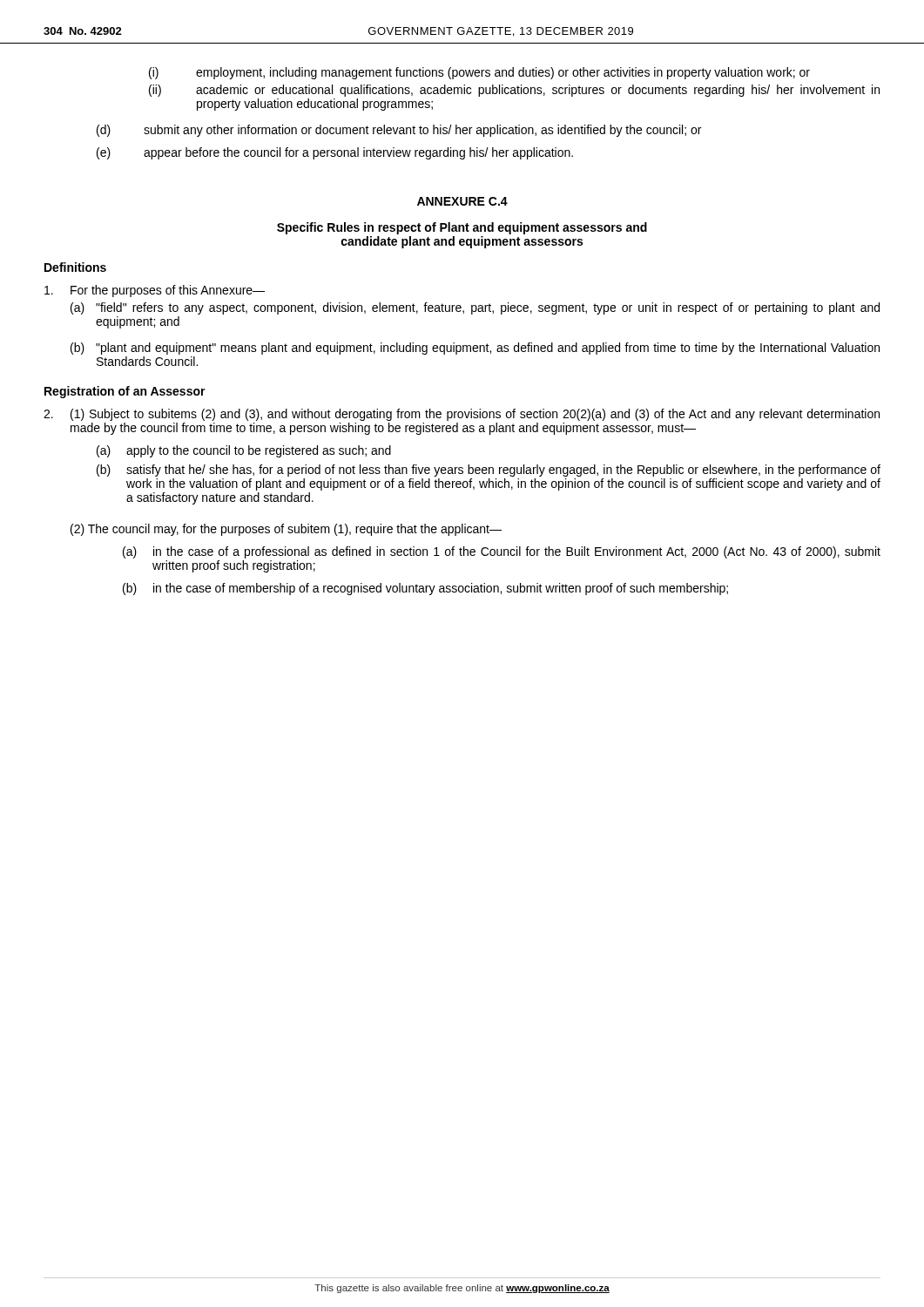Find the section header containing "Specific Rules in respect of Plant"
The image size is (924, 1307).
(462, 234)
